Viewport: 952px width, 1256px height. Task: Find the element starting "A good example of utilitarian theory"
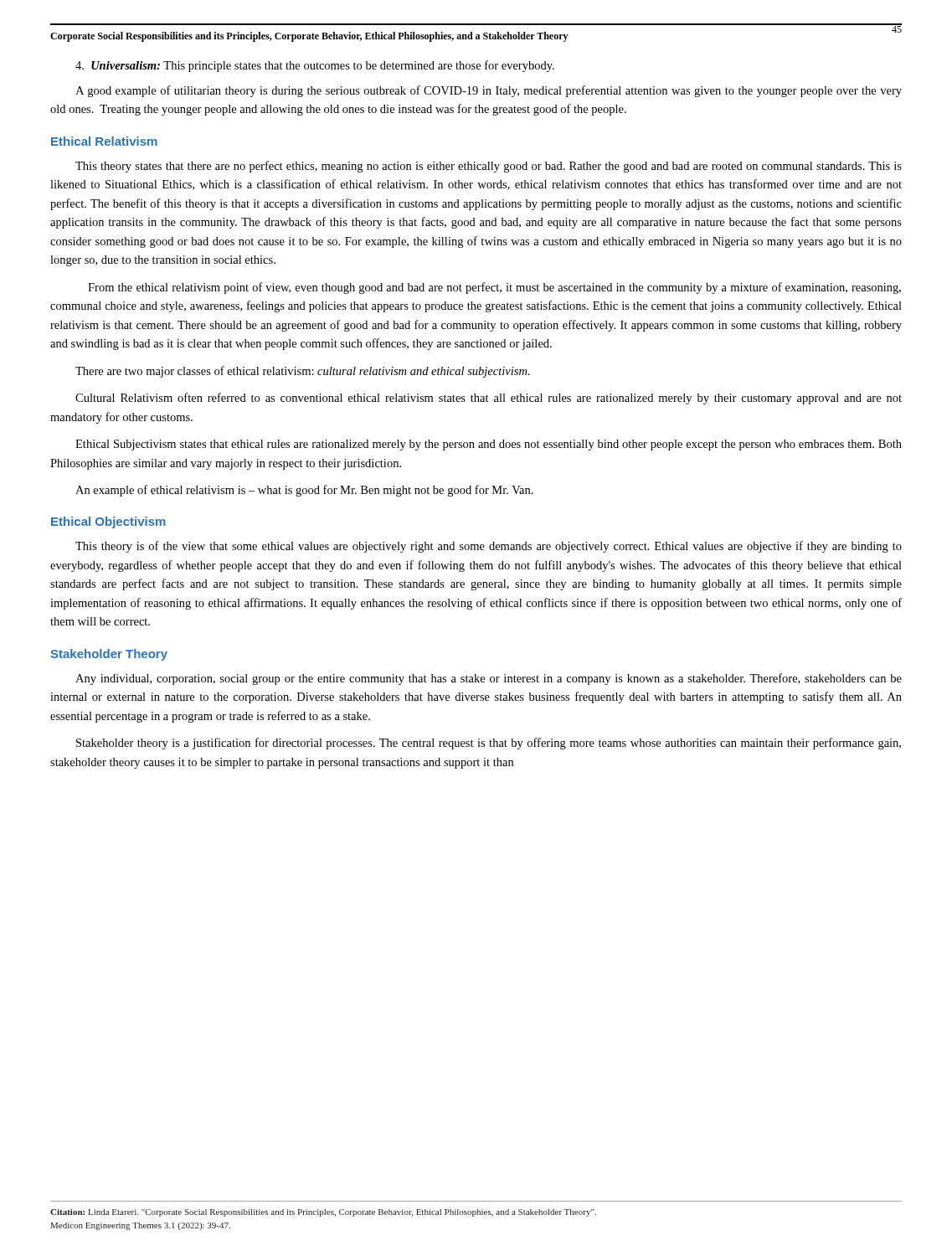click(476, 100)
